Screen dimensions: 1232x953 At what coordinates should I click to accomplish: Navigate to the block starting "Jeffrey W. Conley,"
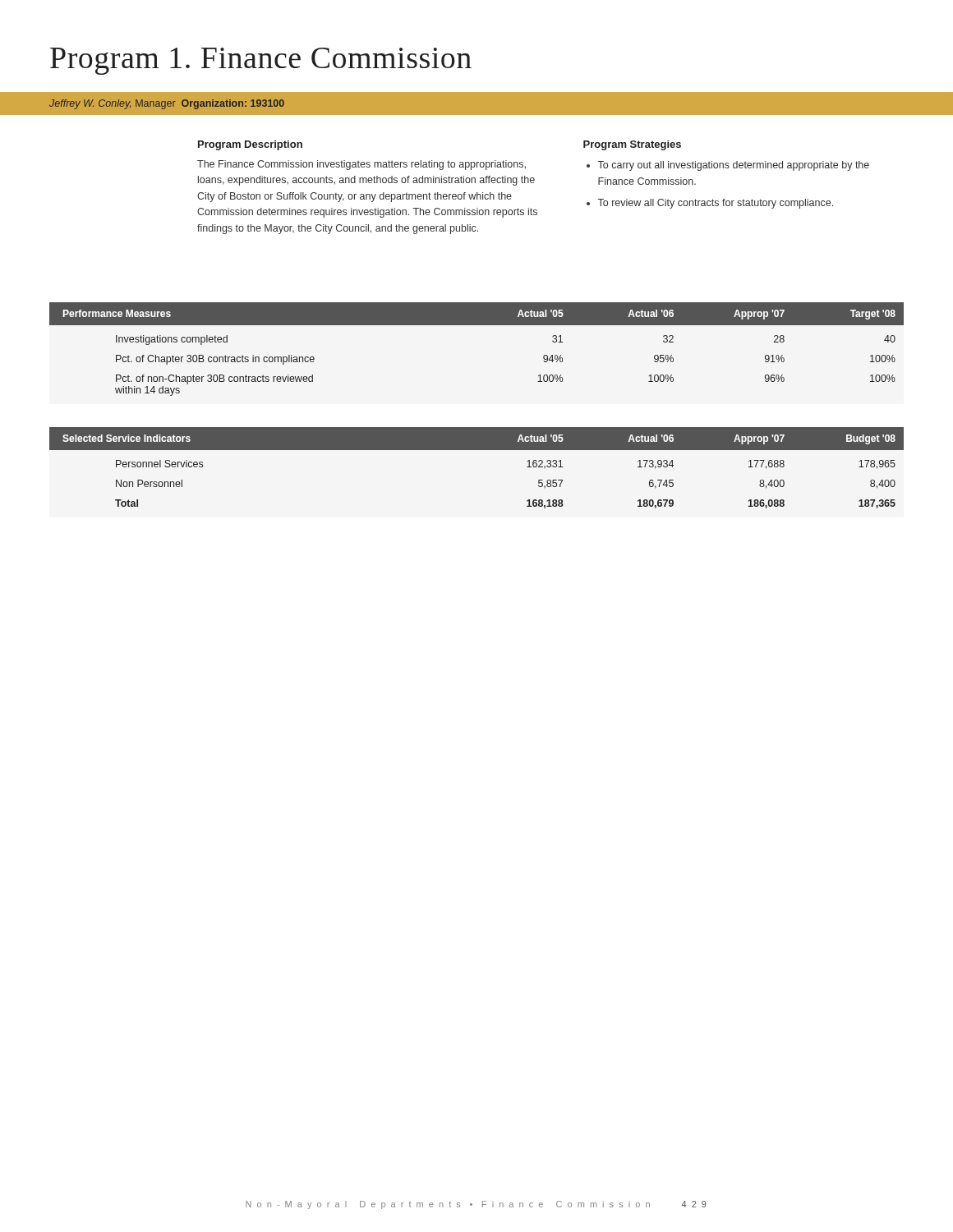167,103
